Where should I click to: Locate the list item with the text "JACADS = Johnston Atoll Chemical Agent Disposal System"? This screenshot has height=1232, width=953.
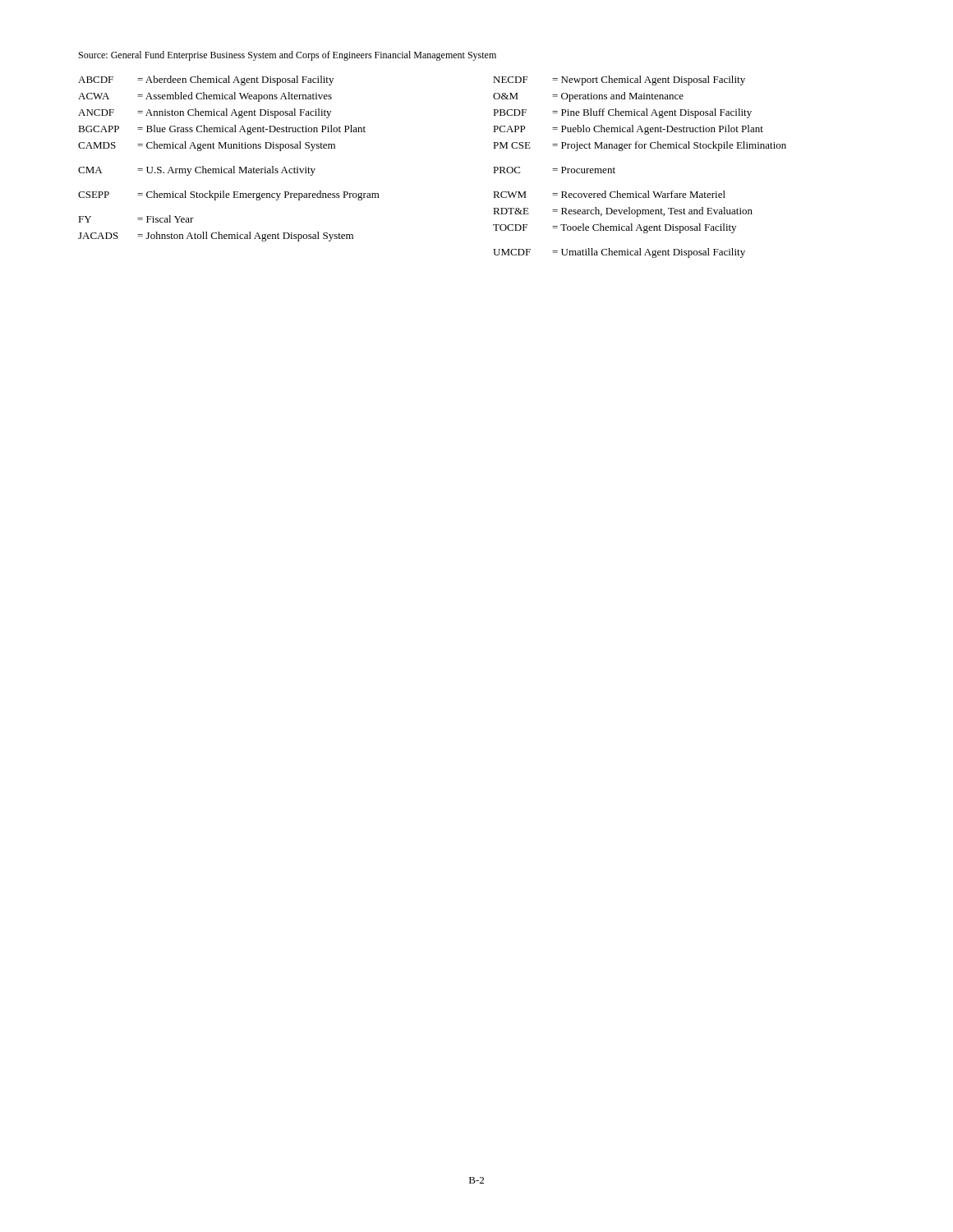pyautogui.click(x=216, y=236)
